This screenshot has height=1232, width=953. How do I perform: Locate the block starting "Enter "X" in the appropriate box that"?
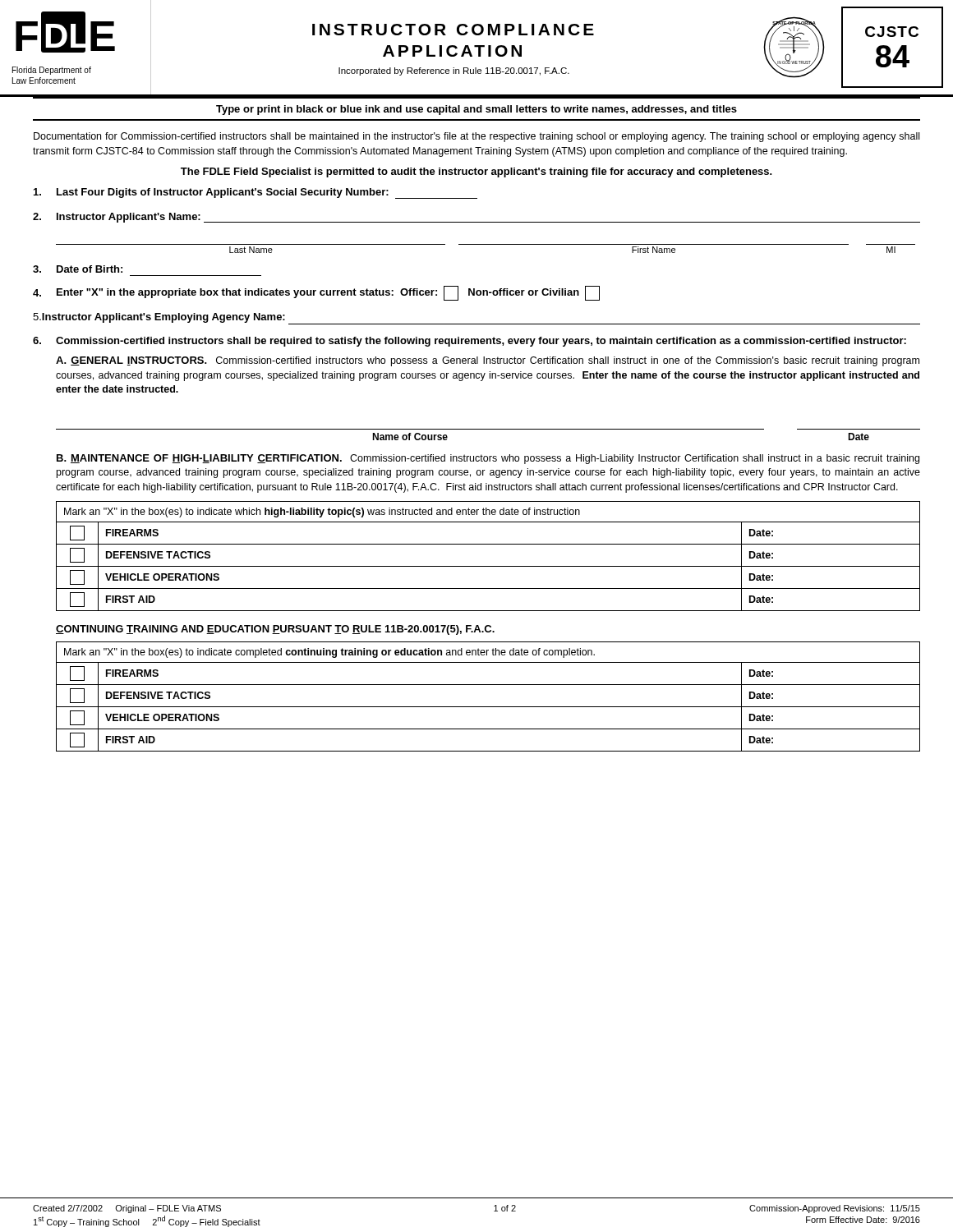coord(316,293)
